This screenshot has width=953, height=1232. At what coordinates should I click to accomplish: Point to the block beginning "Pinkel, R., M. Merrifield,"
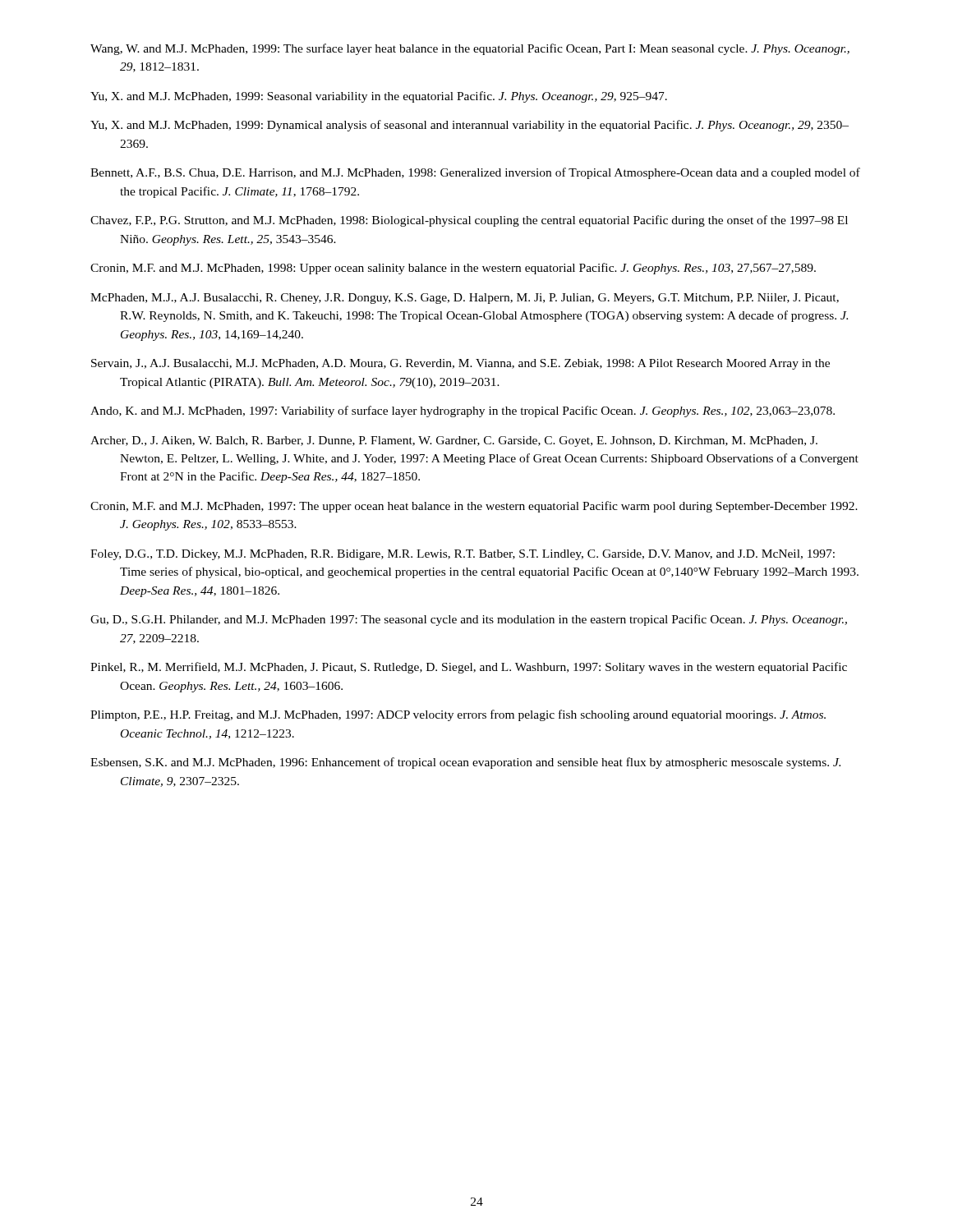(469, 676)
